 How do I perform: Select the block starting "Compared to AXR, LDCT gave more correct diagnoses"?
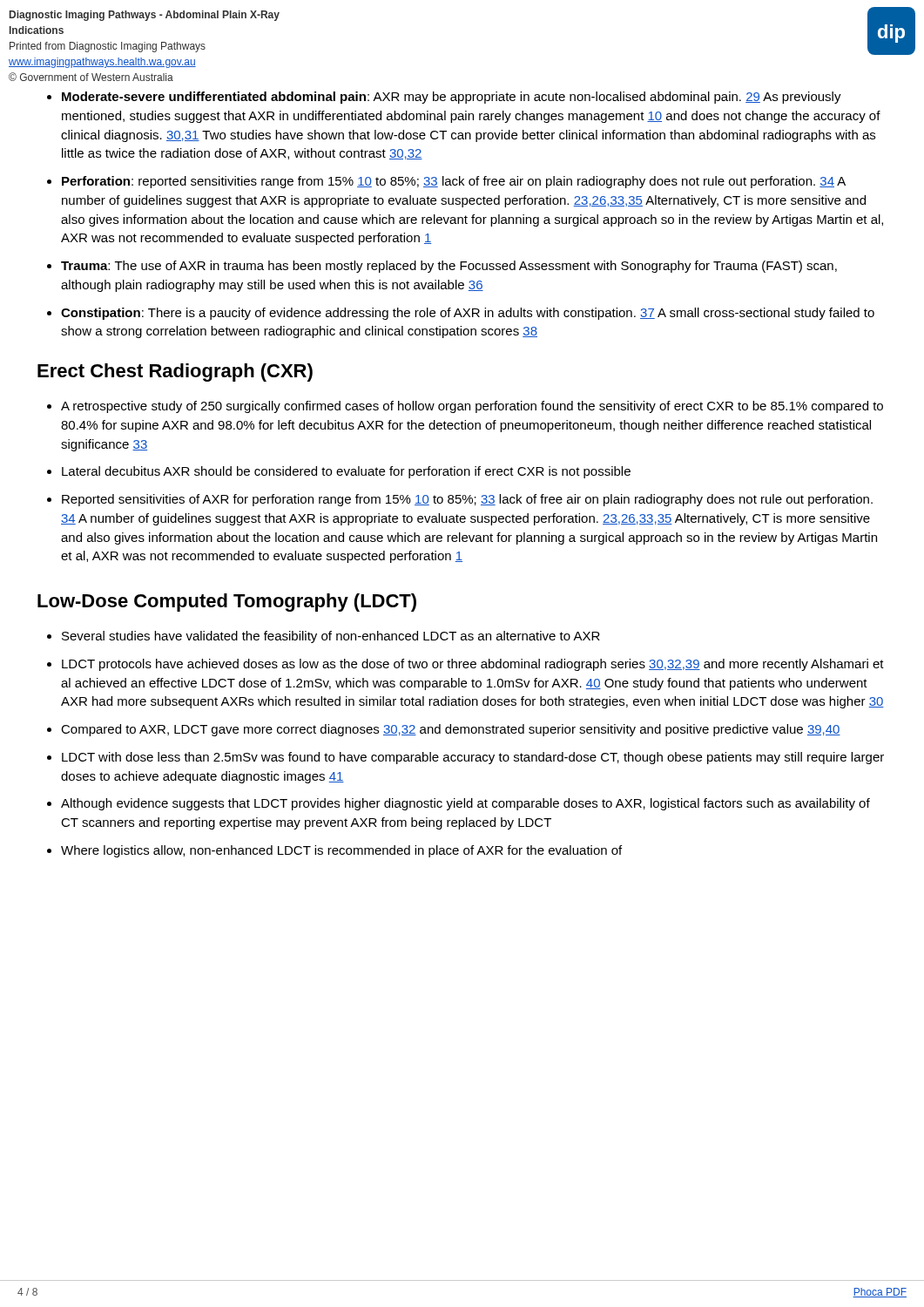coord(450,729)
